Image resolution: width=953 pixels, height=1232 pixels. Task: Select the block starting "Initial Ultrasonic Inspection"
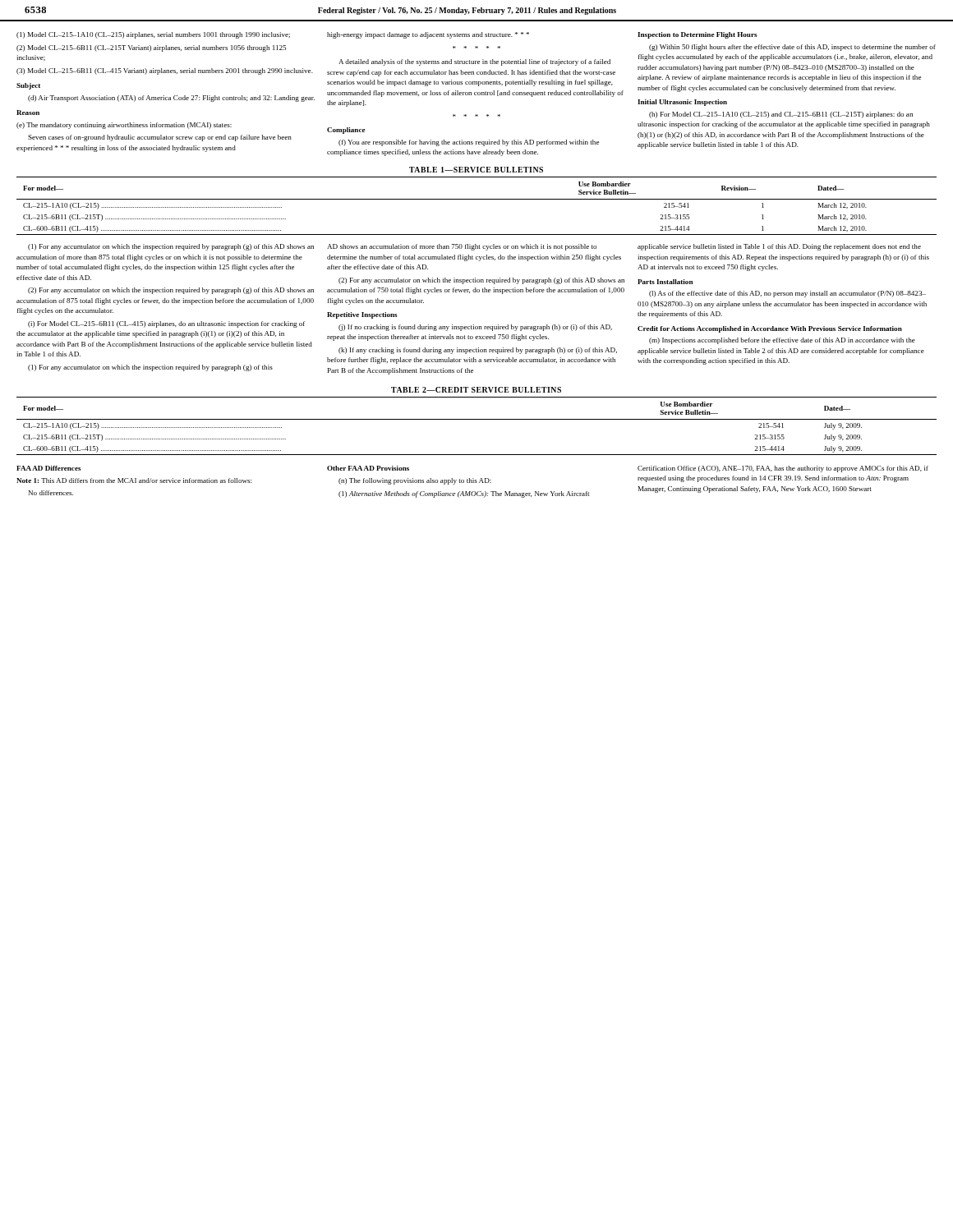(x=682, y=102)
